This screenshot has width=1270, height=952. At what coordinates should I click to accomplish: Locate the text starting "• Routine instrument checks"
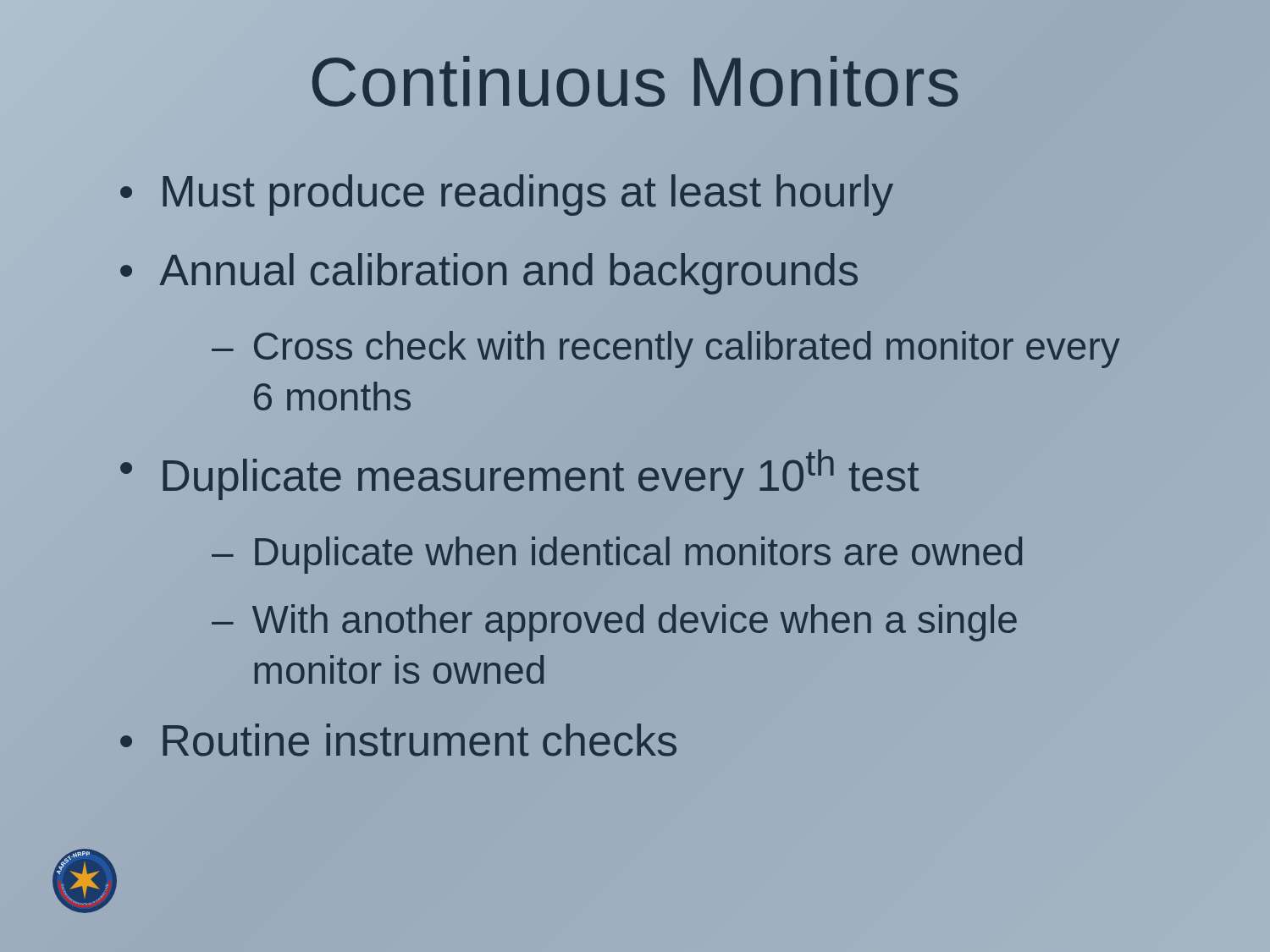coord(398,741)
